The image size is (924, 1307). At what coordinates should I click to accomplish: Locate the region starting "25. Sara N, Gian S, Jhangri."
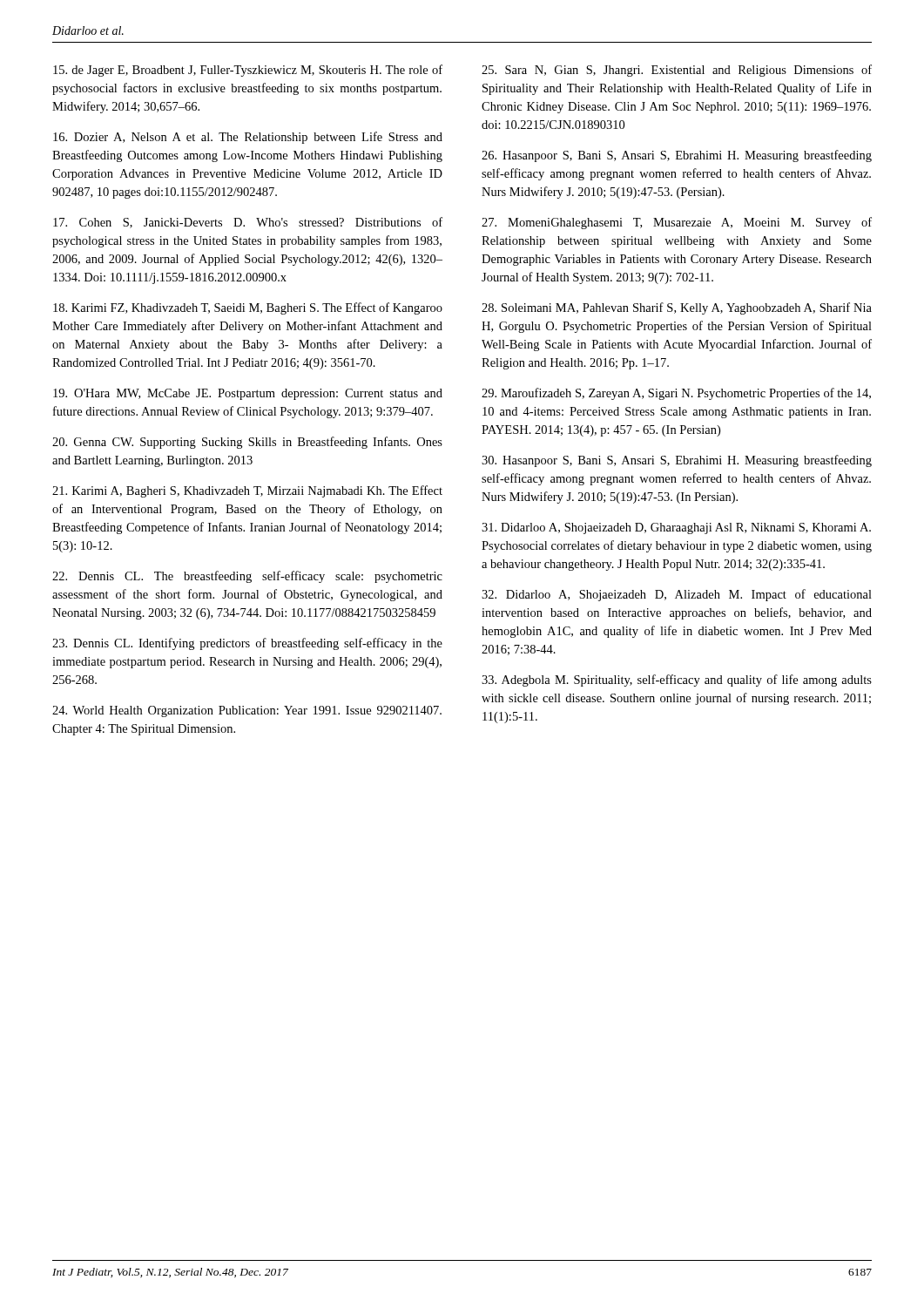click(677, 97)
